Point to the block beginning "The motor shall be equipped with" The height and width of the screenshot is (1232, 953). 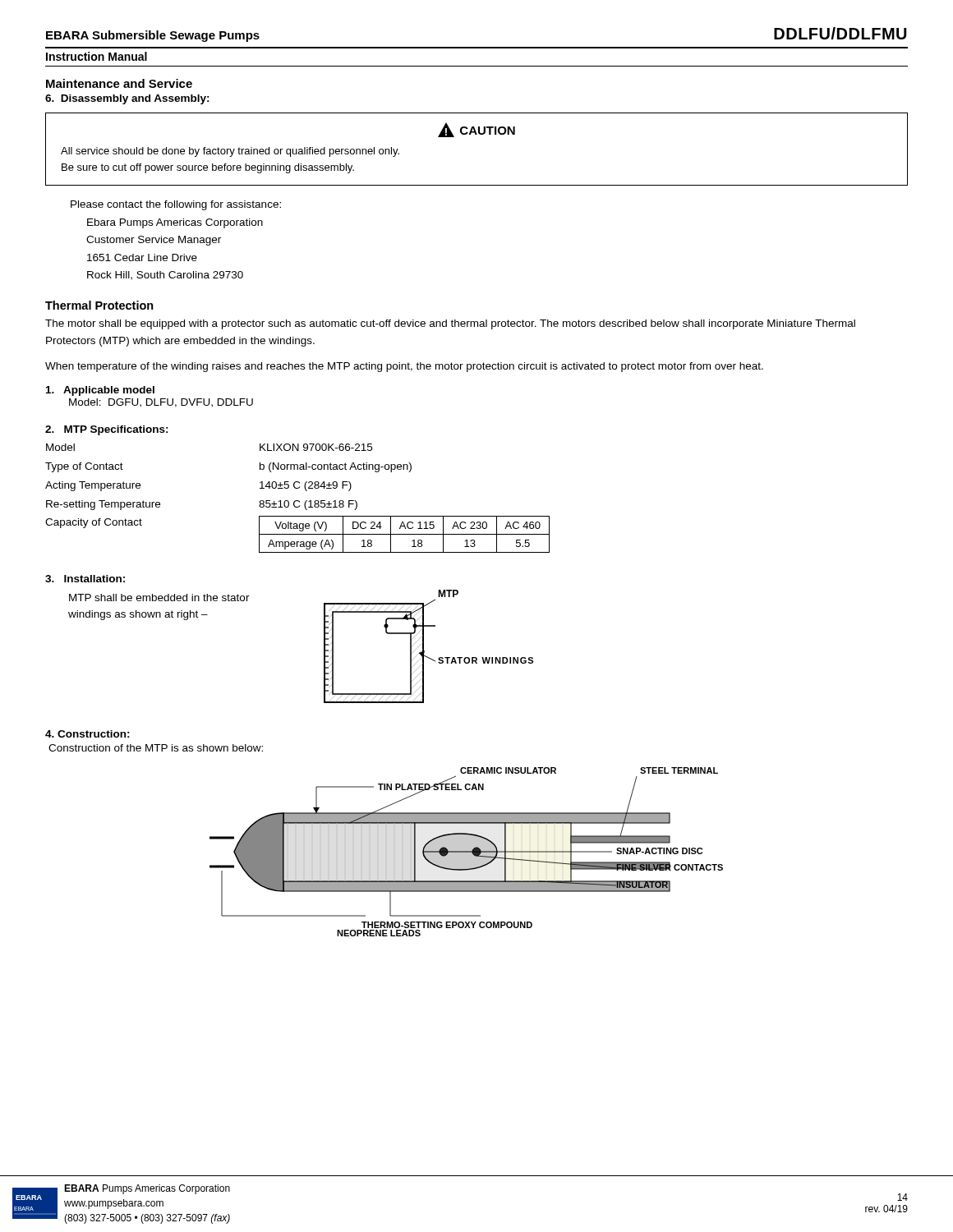pos(451,332)
